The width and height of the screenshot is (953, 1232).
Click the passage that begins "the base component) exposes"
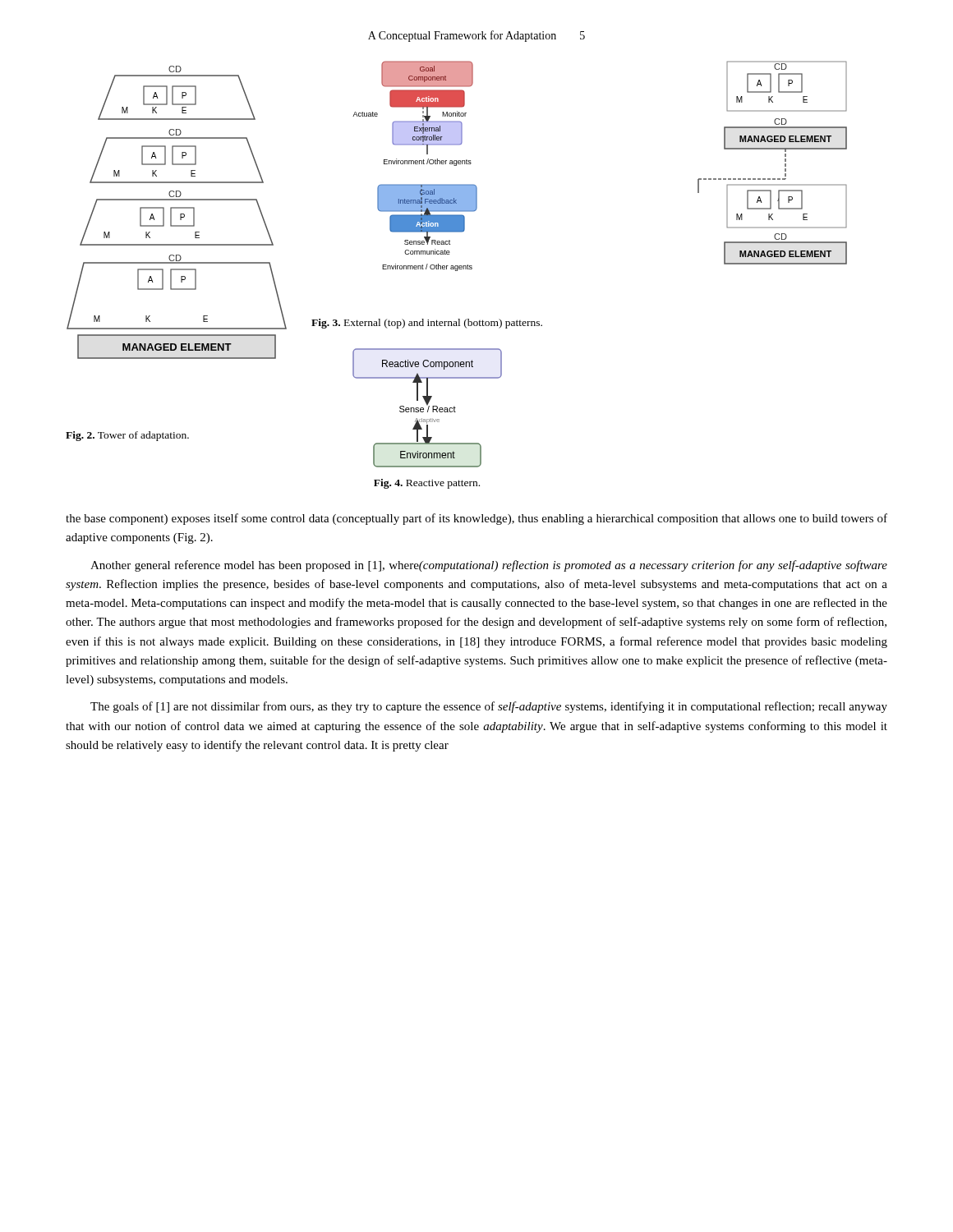(x=476, y=632)
